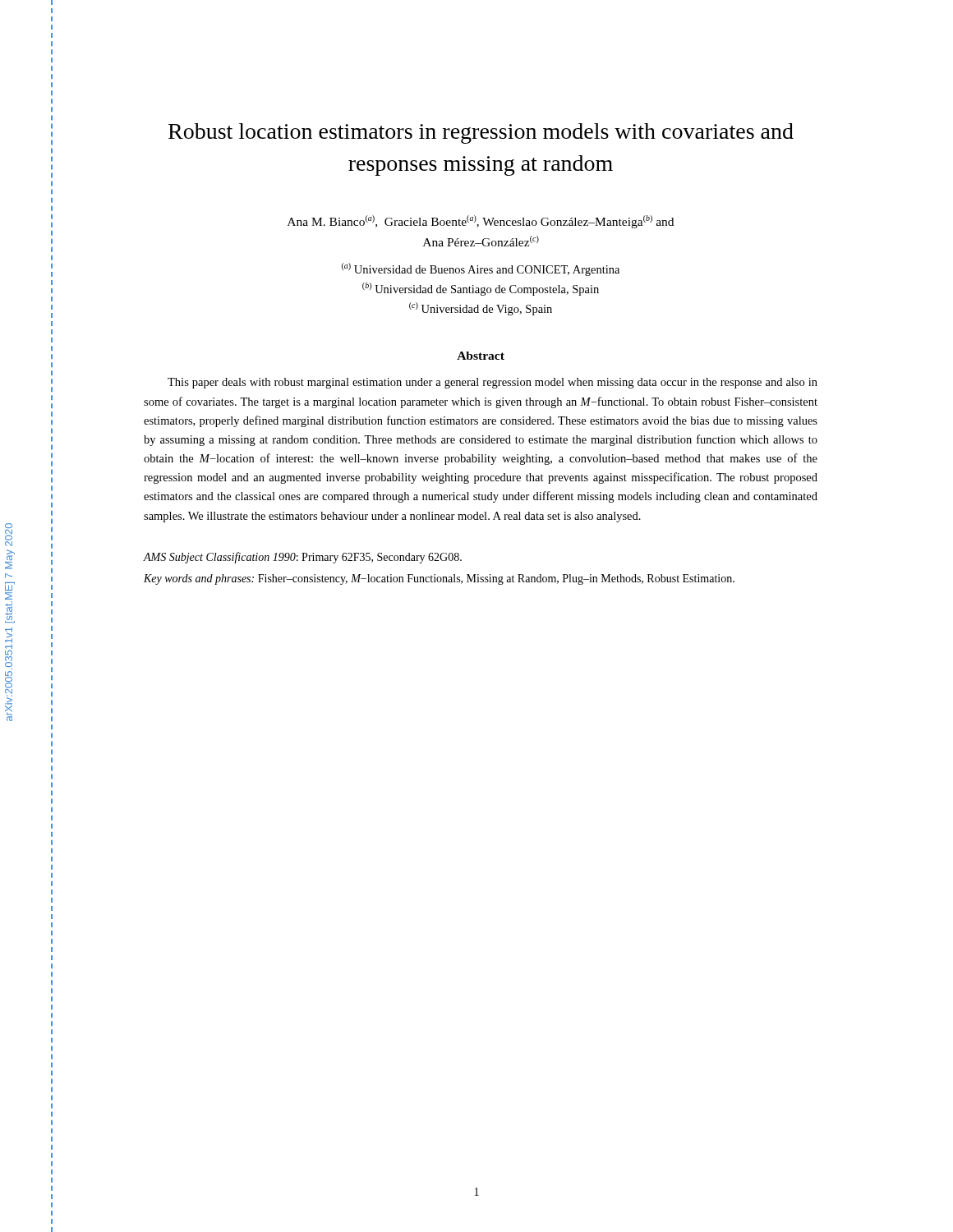Select the passage starting "Robust location estimators in regression models with"
The image size is (953, 1232).
pyautogui.click(x=481, y=147)
